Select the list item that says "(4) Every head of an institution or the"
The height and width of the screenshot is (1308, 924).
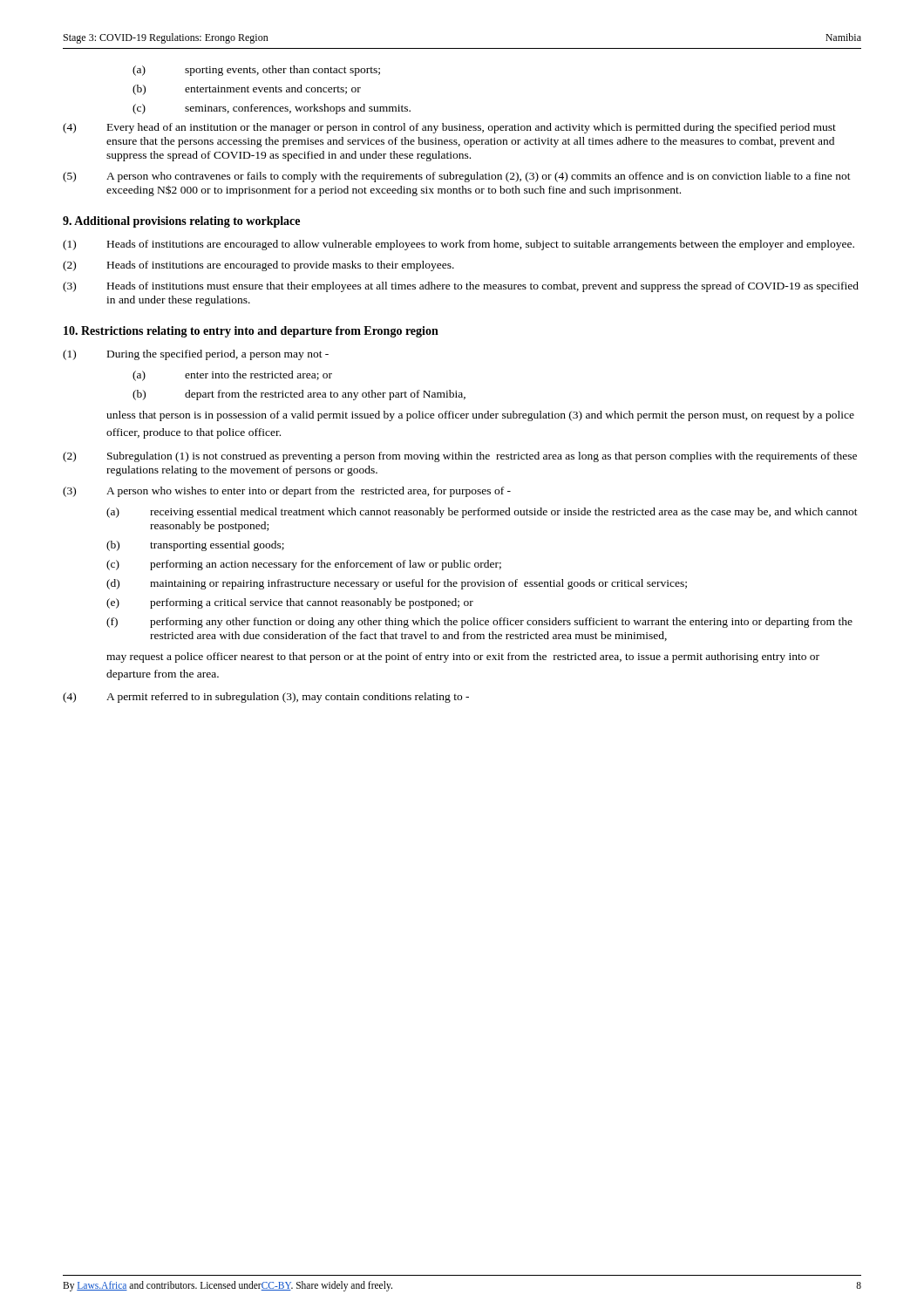(462, 141)
